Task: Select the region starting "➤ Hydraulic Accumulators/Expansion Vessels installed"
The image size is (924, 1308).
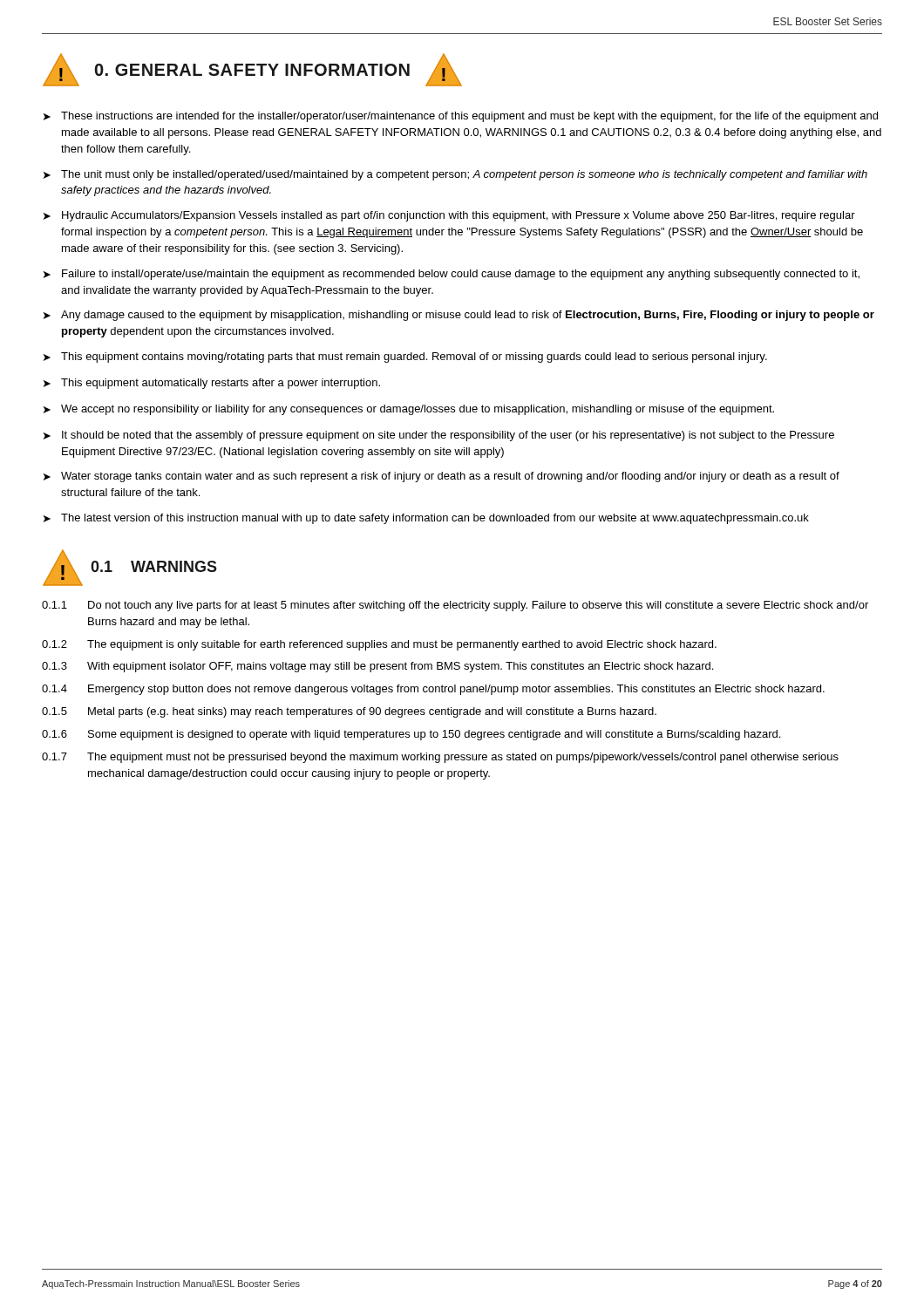Action: (x=462, y=232)
